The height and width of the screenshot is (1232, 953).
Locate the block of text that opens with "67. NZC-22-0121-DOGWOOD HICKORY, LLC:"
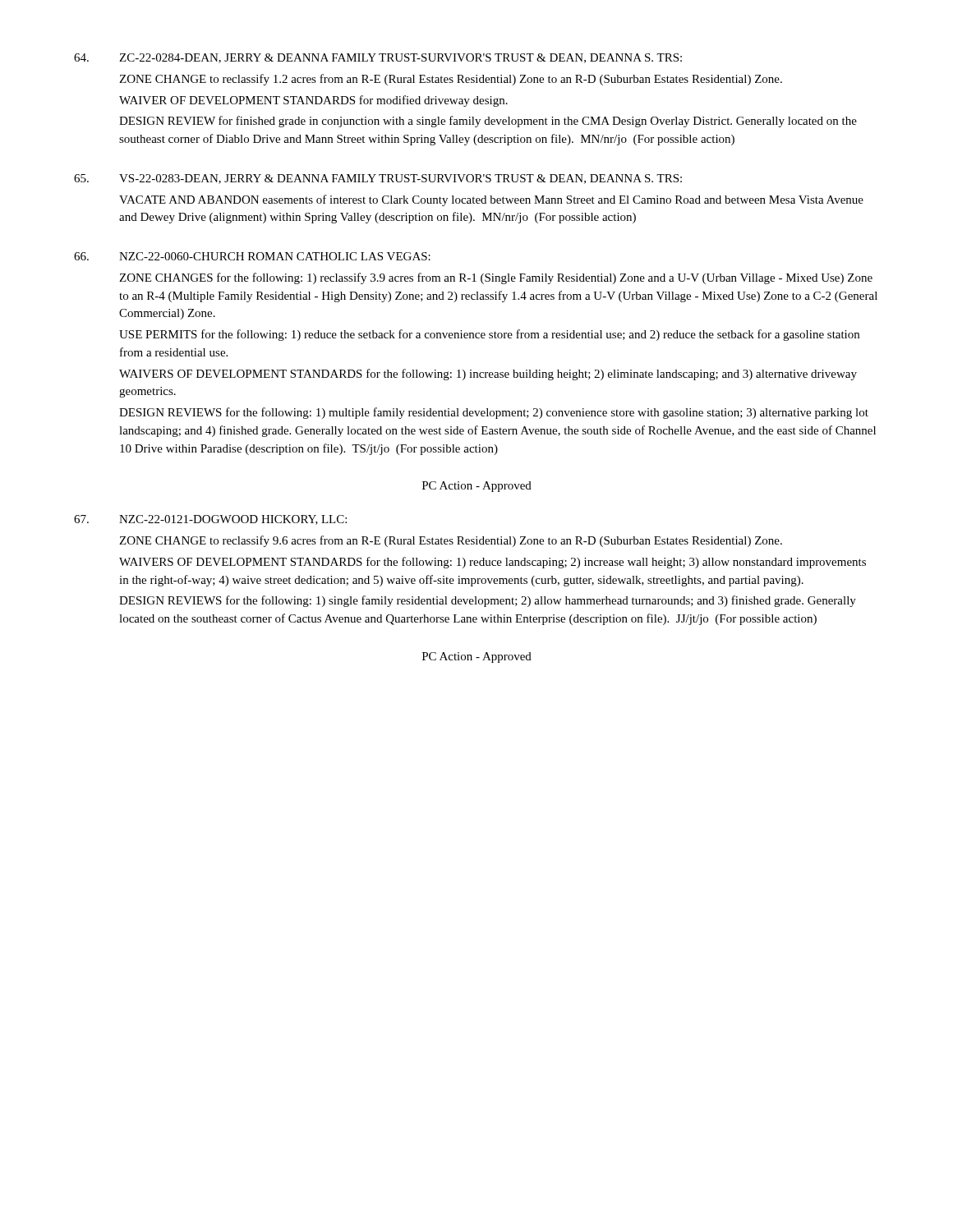476,571
